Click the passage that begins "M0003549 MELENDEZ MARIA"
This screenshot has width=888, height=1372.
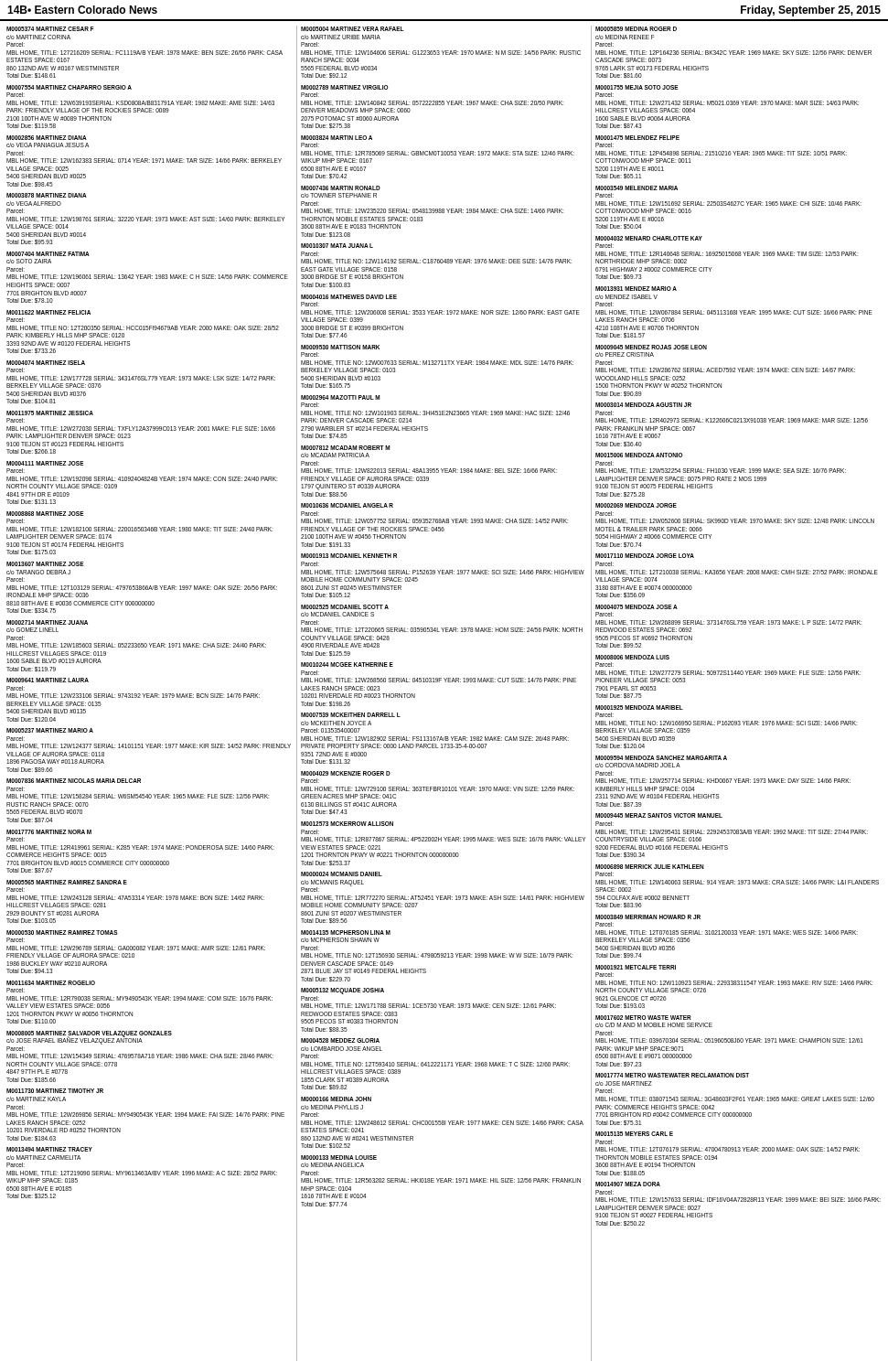tap(738, 207)
